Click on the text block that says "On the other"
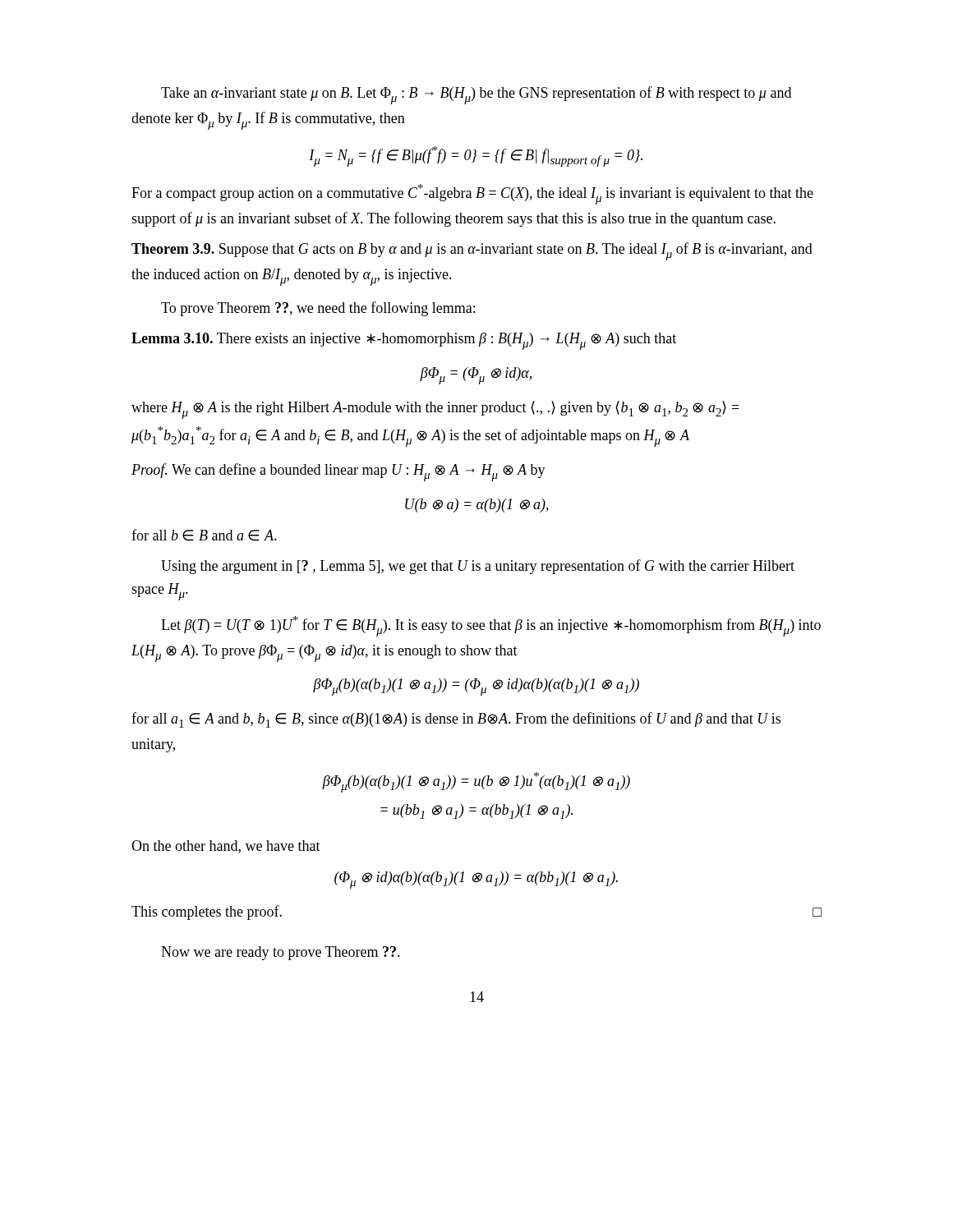 226,847
